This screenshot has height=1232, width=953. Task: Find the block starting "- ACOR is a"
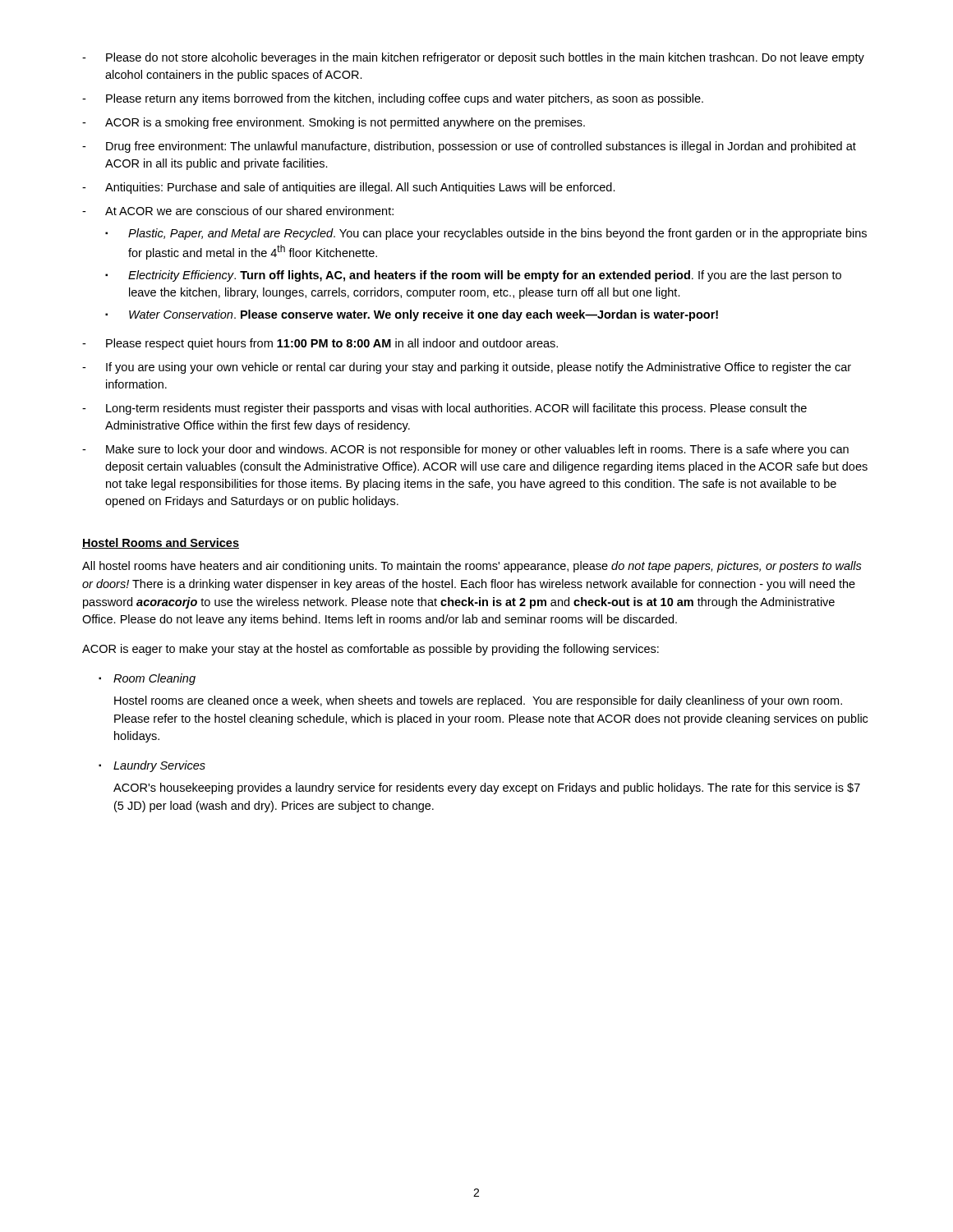pyautogui.click(x=476, y=123)
